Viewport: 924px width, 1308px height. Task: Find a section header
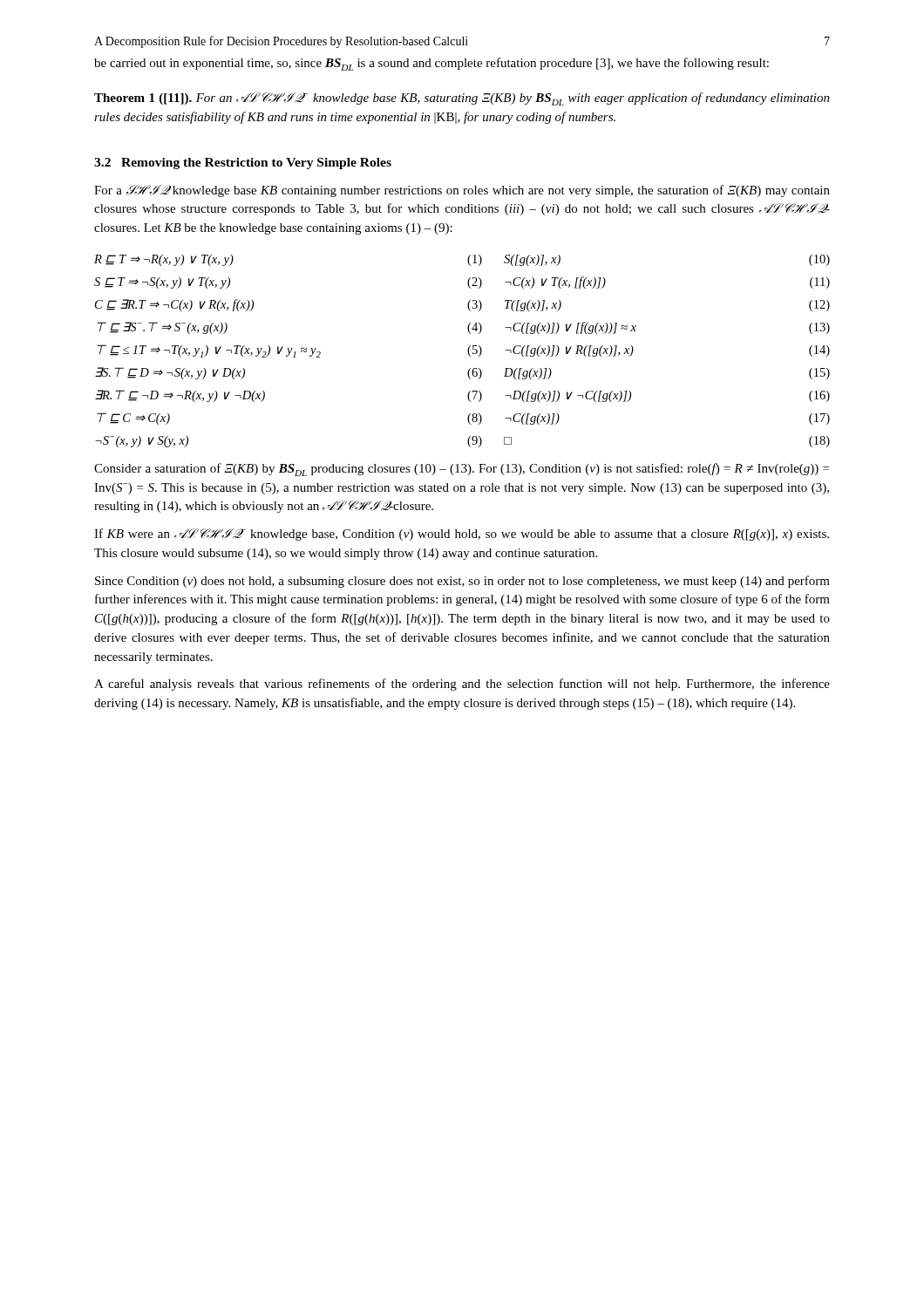click(243, 162)
